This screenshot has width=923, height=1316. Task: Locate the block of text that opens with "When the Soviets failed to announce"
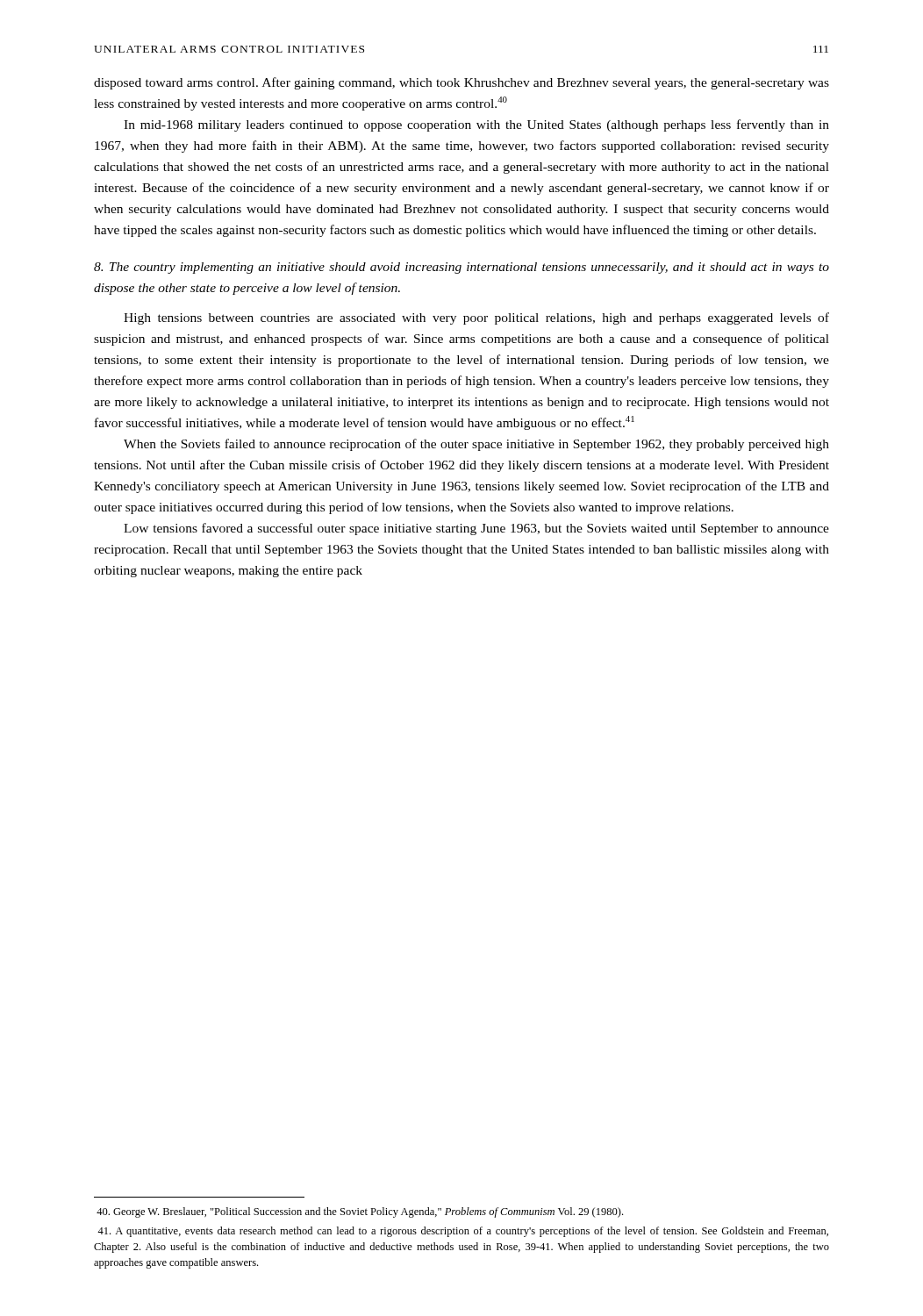[462, 476]
